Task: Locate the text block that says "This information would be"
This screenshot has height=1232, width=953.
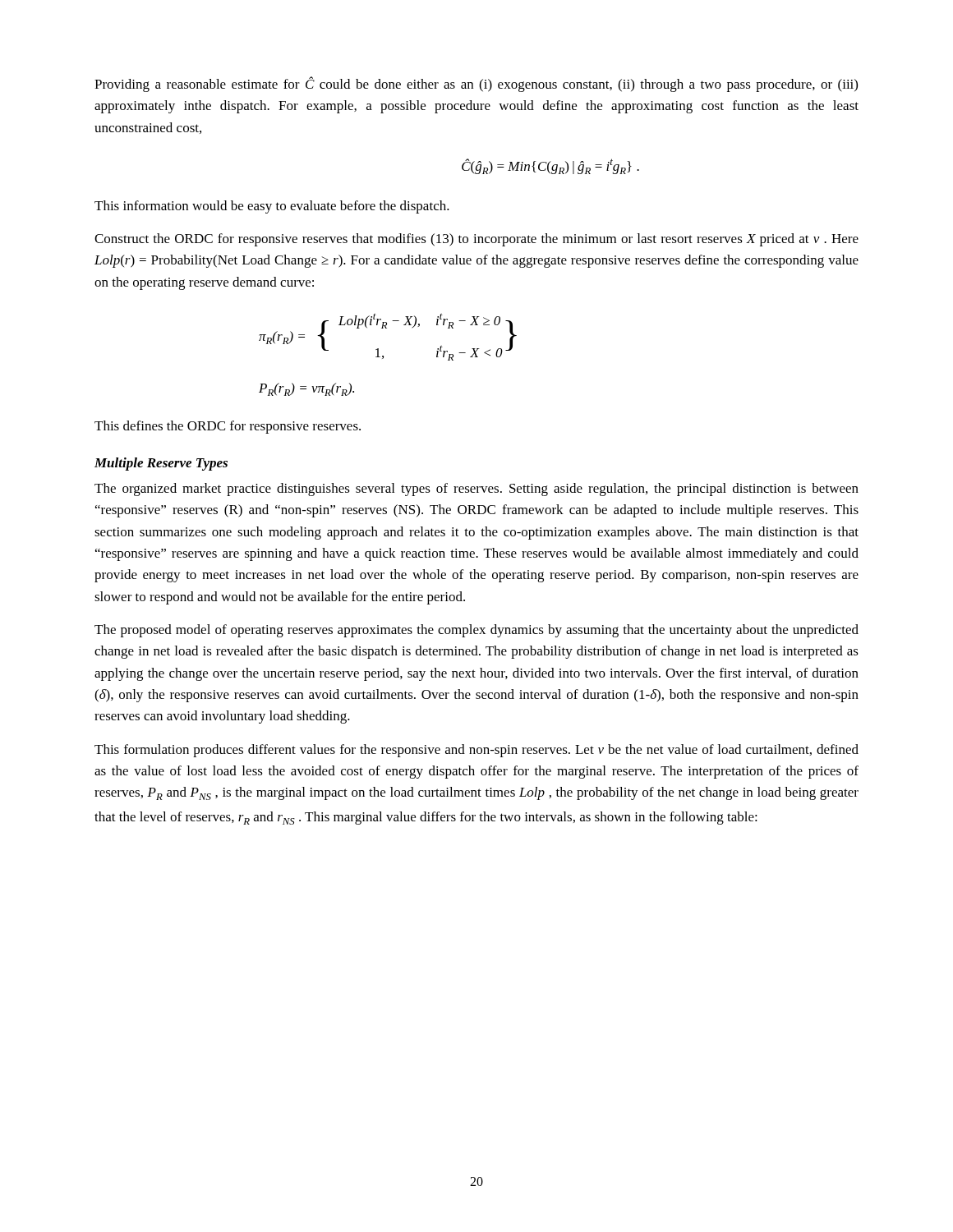Action: point(272,206)
